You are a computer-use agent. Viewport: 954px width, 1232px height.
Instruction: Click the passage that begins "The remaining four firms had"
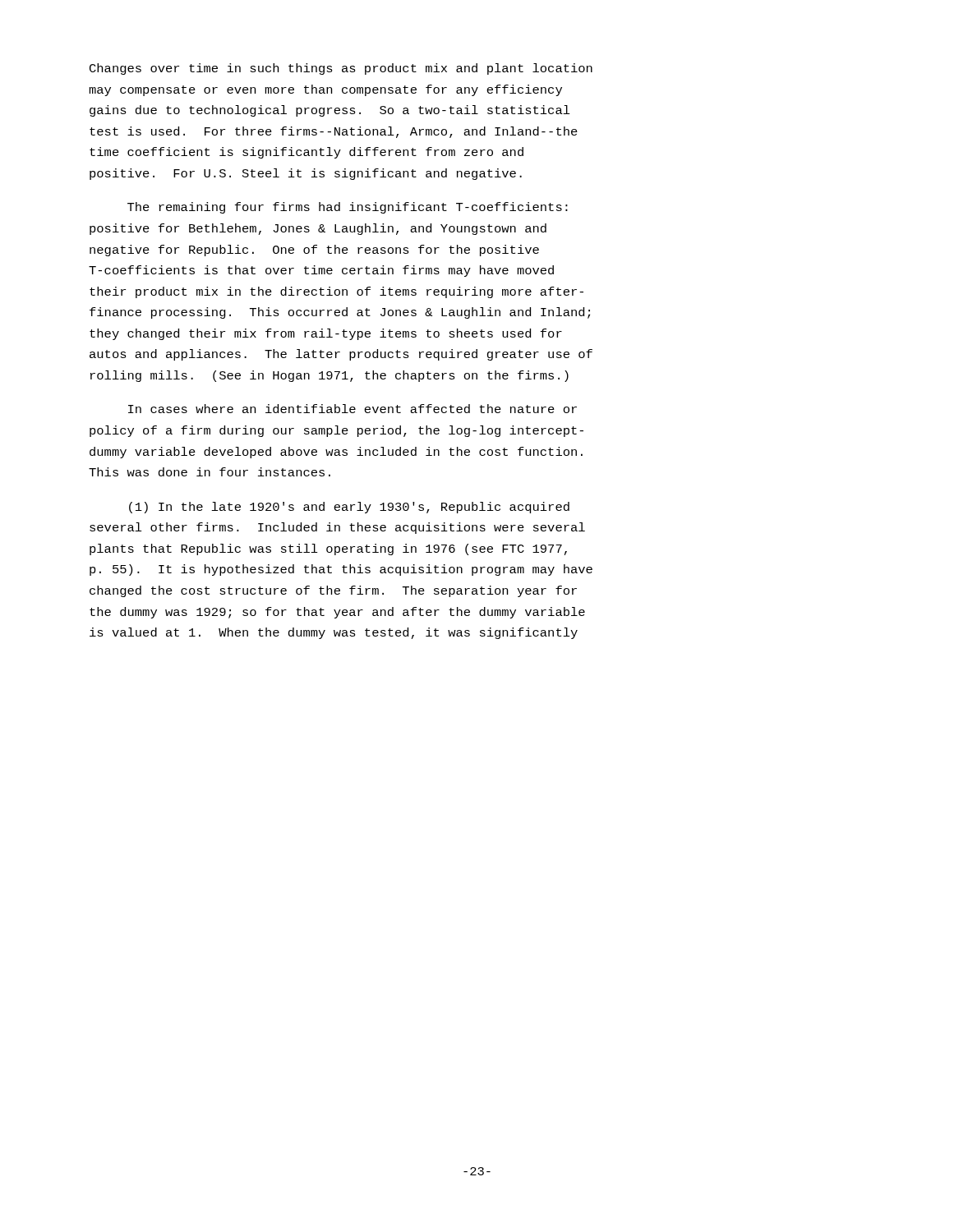tap(477, 293)
